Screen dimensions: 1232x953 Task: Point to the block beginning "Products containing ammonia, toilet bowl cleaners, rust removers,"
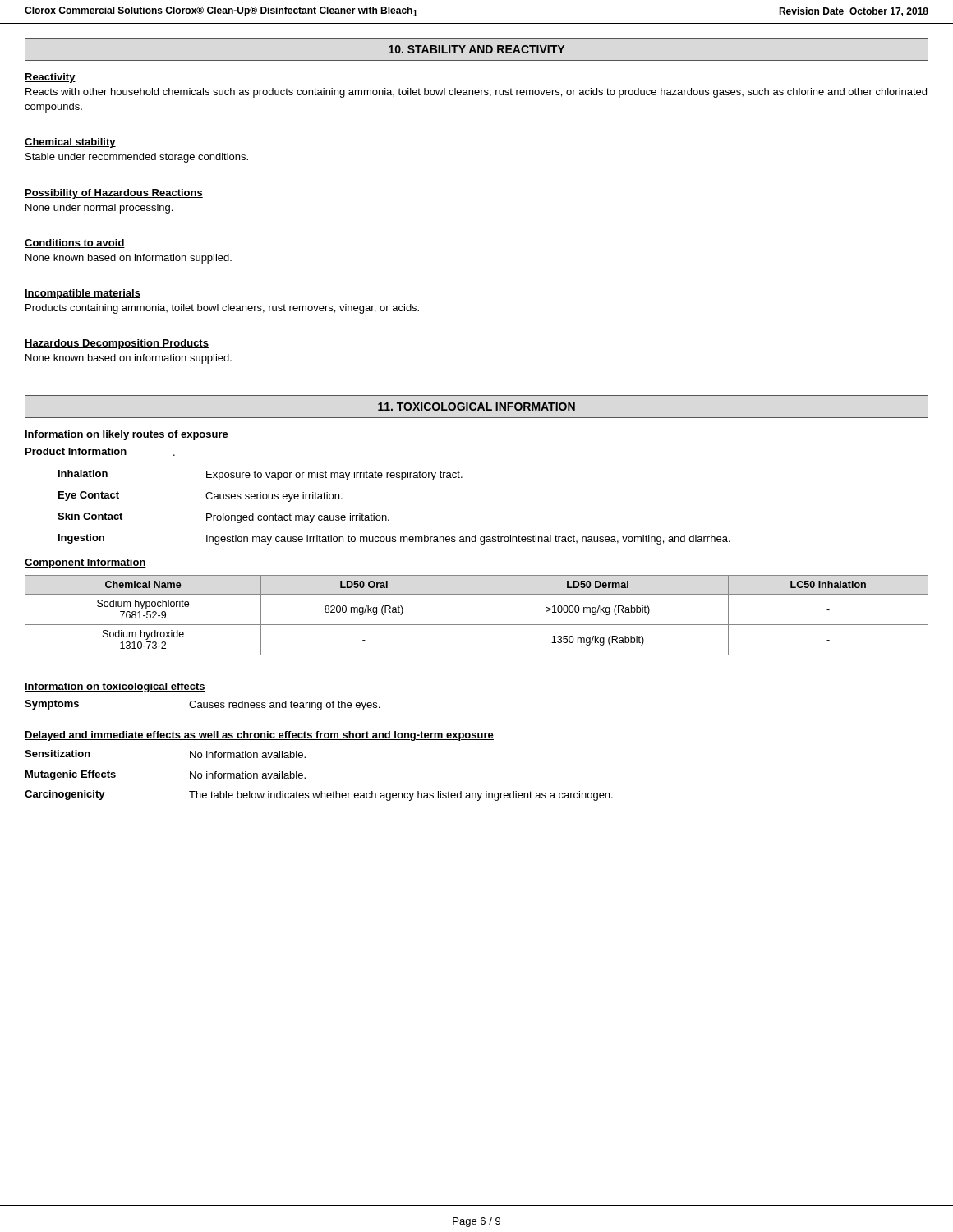[222, 308]
